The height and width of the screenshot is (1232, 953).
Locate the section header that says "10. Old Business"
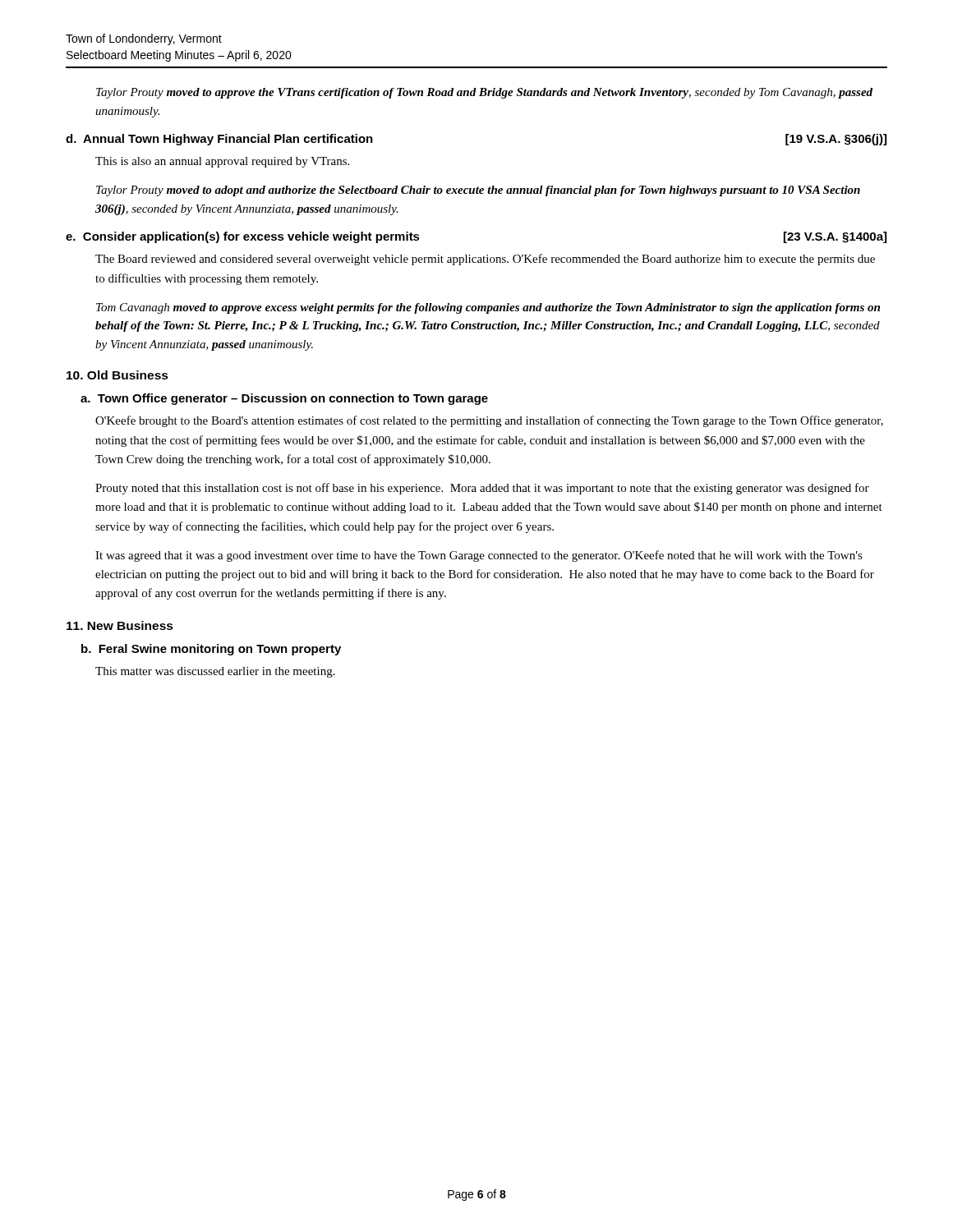tap(117, 375)
